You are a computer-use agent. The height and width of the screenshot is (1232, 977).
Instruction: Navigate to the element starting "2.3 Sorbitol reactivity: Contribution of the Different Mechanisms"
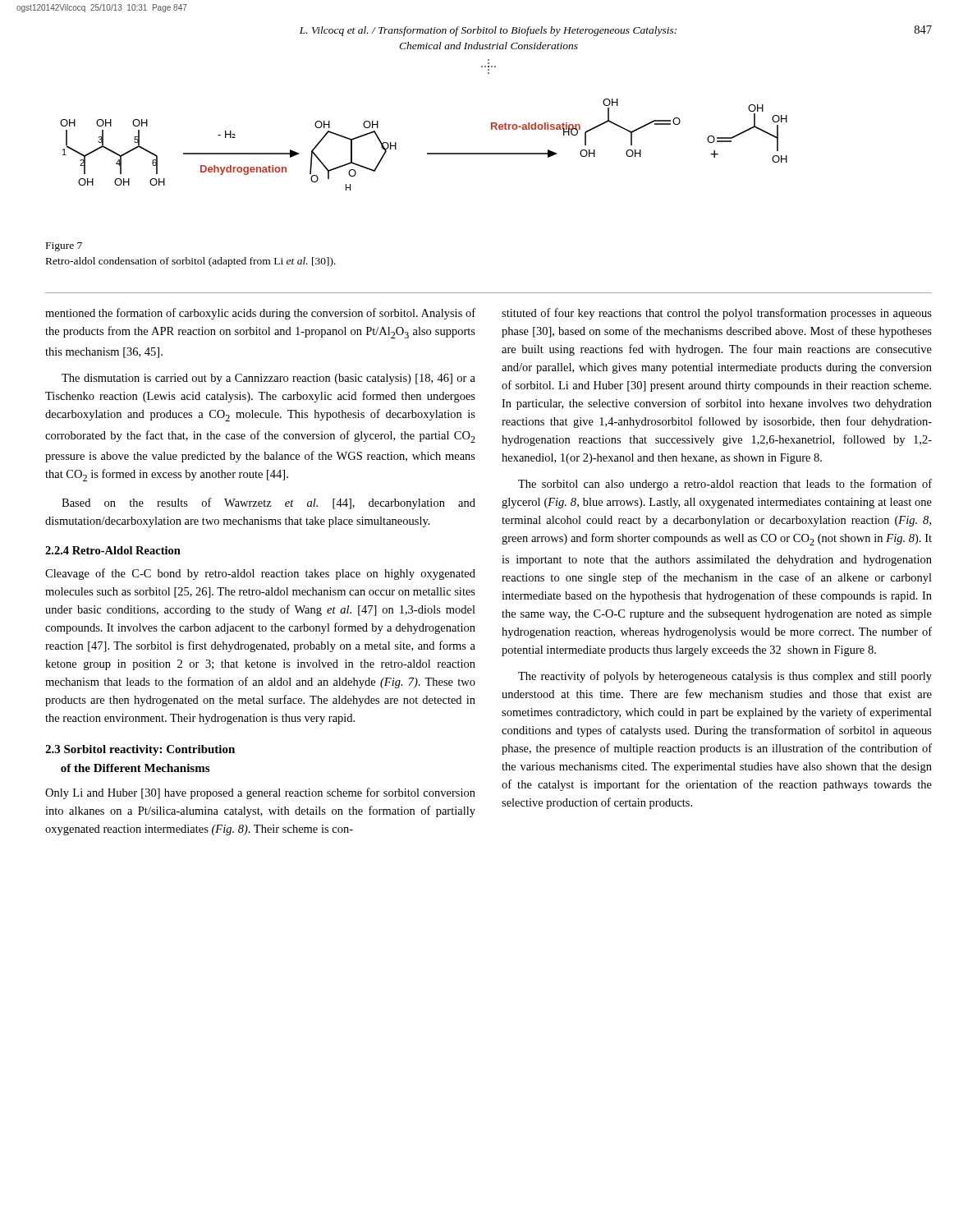140,759
